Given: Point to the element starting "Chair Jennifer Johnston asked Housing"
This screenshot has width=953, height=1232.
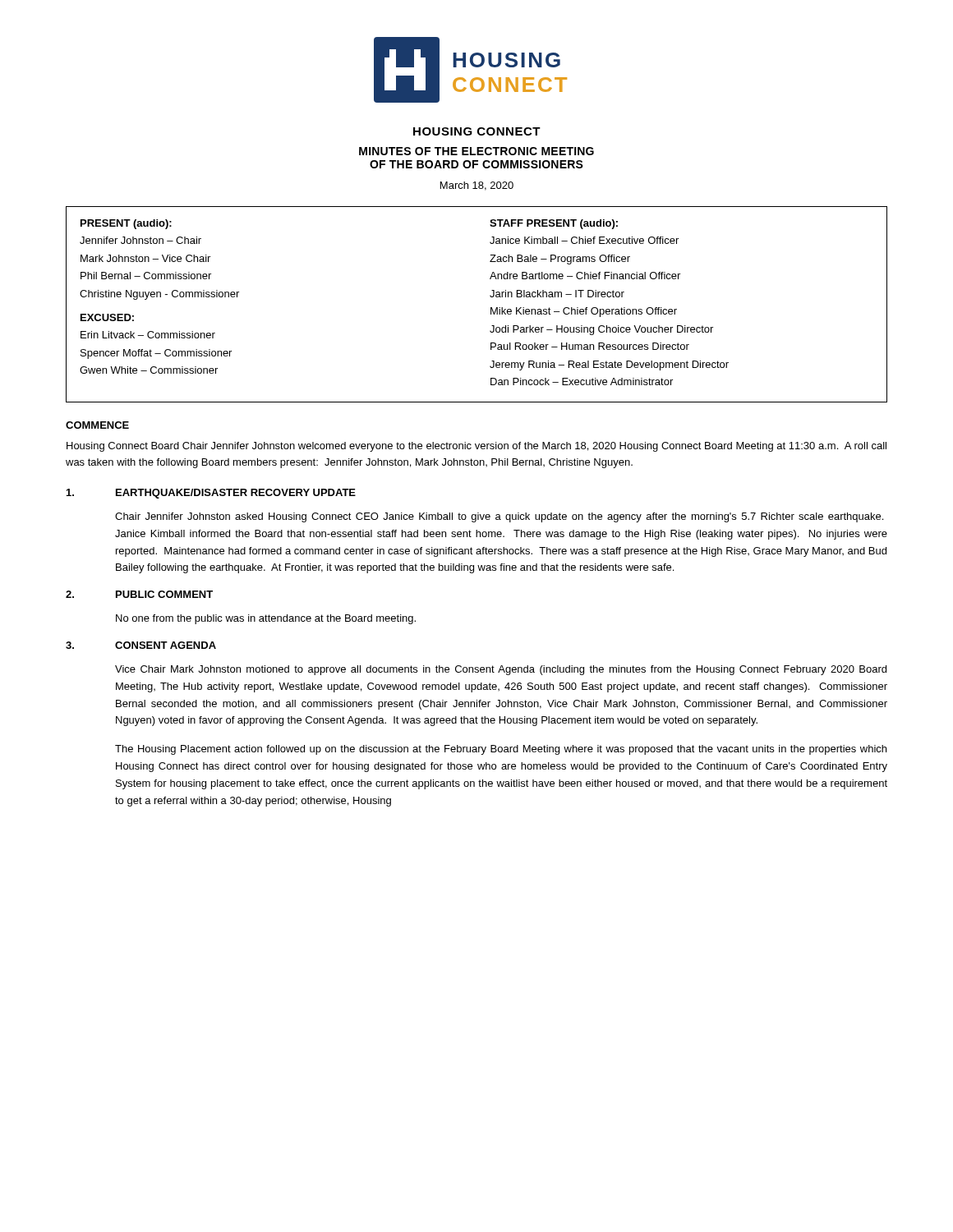Looking at the screenshot, I should (x=501, y=542).
